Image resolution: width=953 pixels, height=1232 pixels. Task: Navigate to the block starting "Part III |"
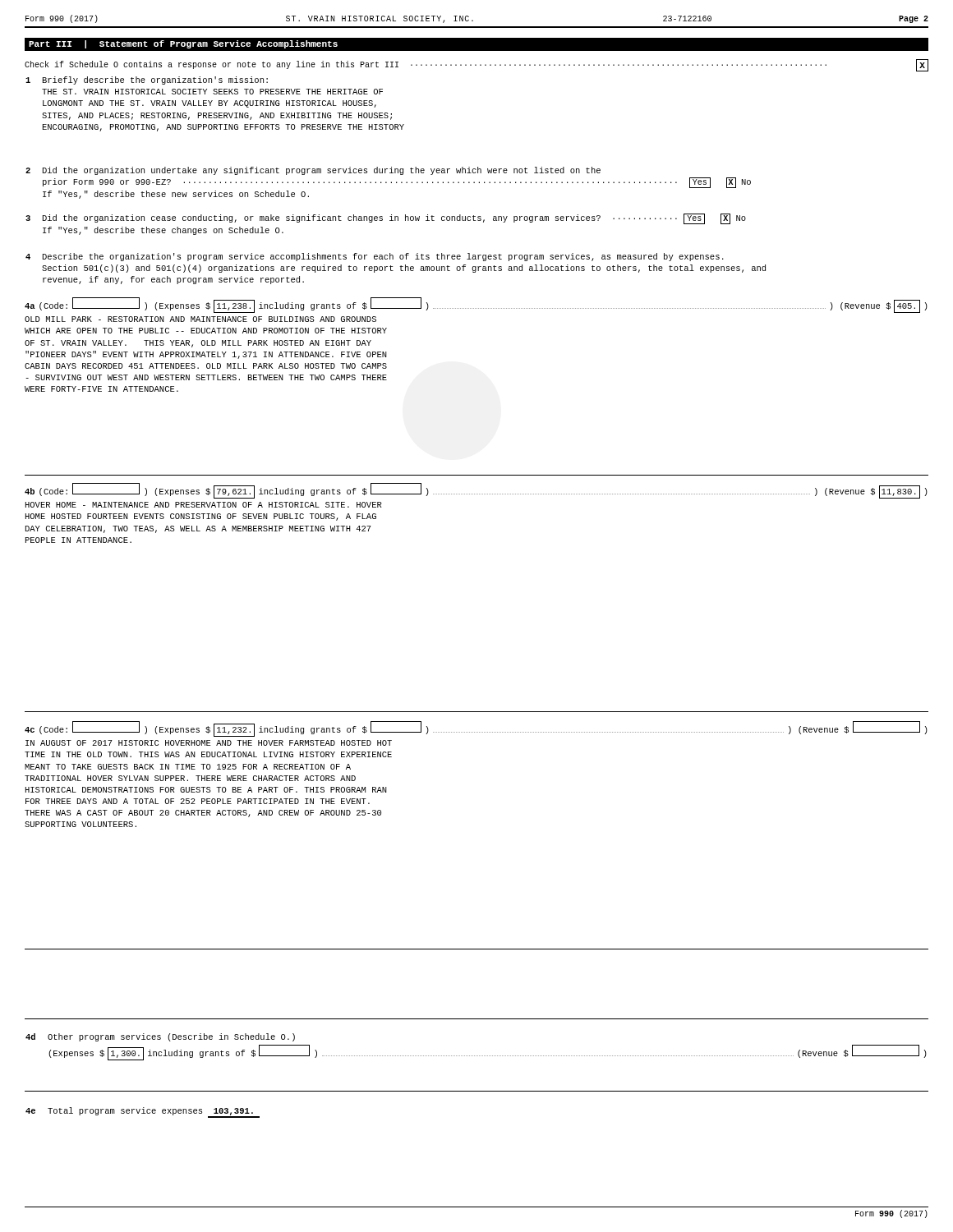(x=183, y=44)
